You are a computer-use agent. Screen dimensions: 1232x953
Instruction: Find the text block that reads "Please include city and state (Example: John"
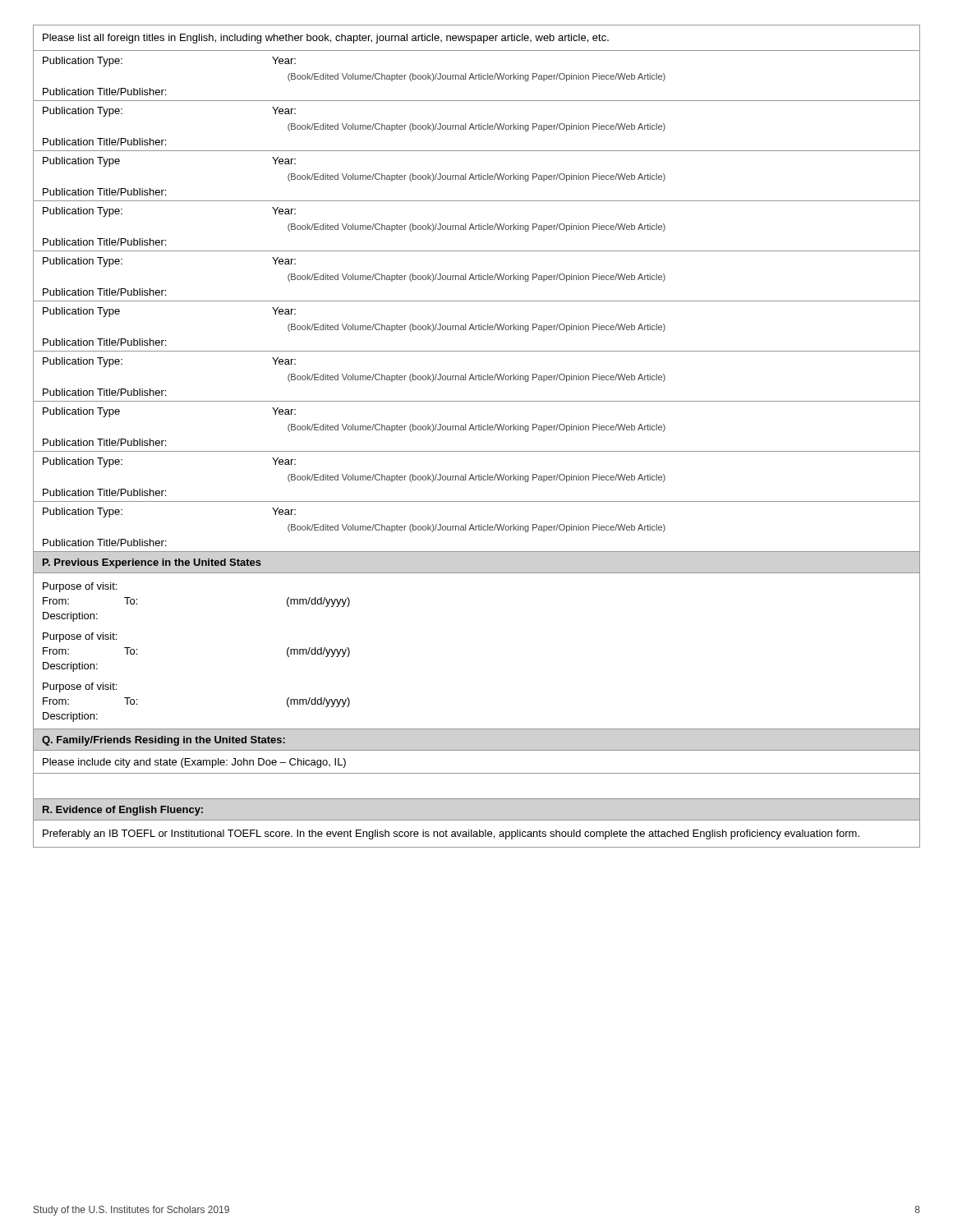point(194,762)
